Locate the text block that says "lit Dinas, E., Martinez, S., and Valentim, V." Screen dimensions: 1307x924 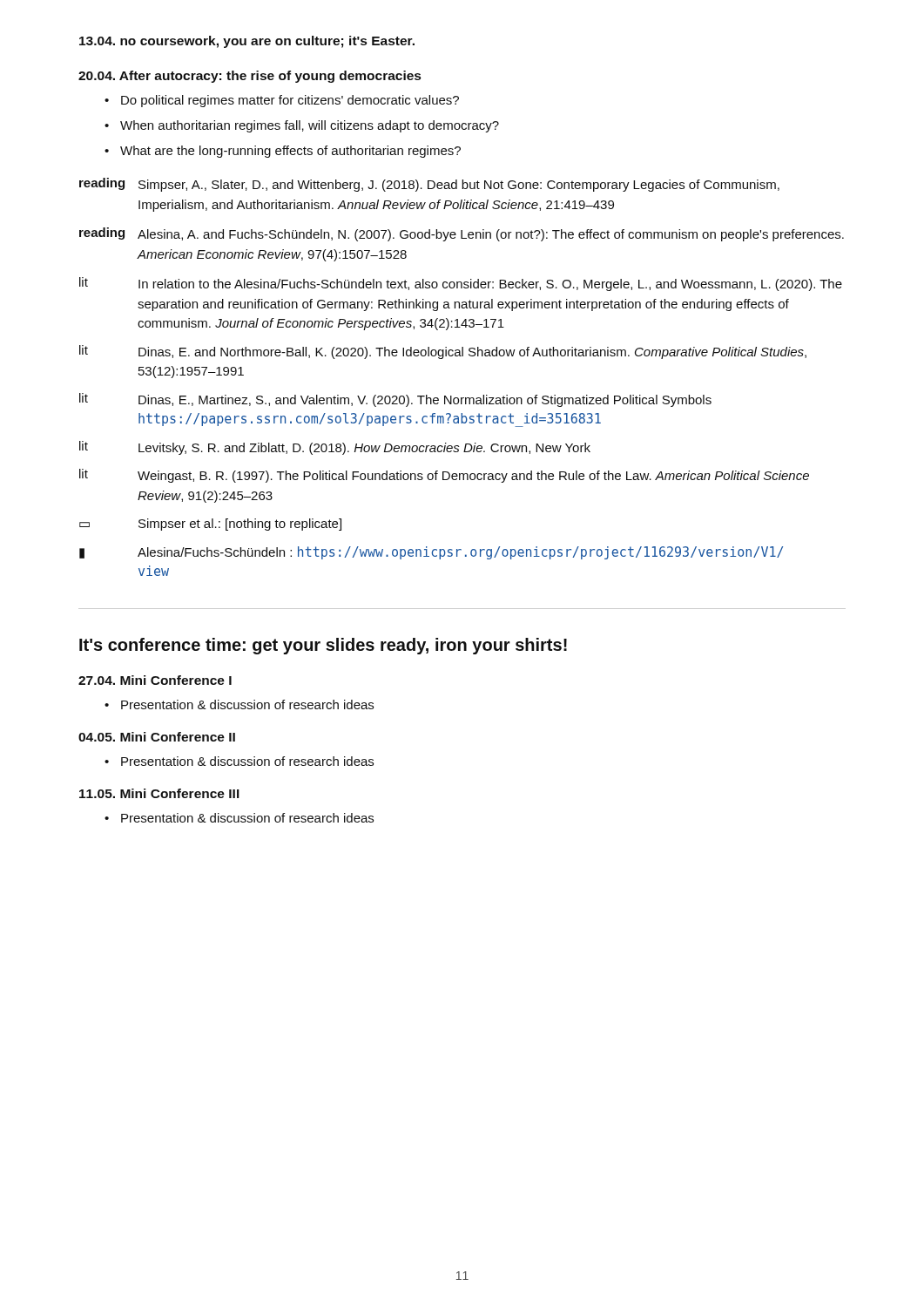[462, 409]
